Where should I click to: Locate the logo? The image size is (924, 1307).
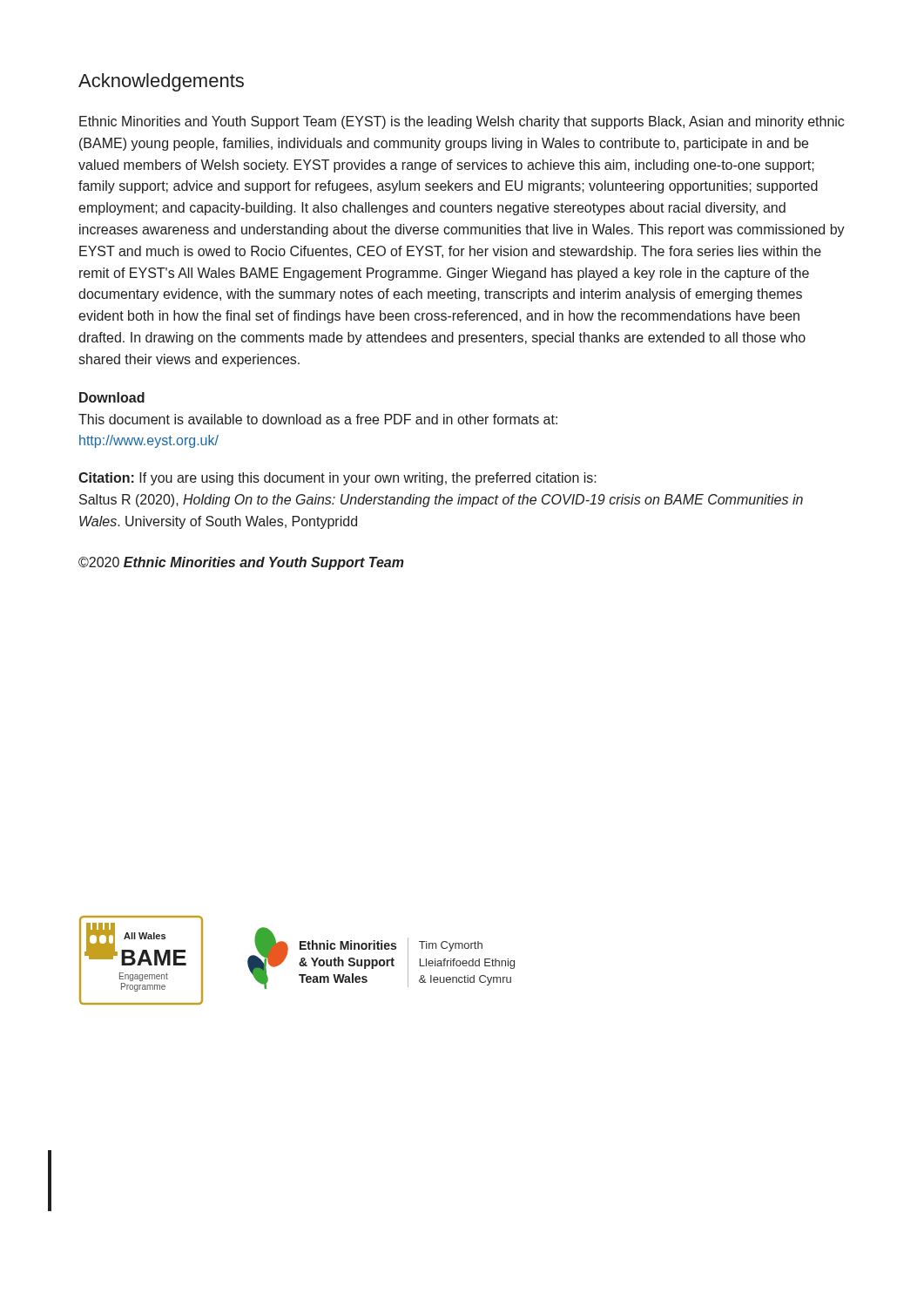click(x=297, y=962)
